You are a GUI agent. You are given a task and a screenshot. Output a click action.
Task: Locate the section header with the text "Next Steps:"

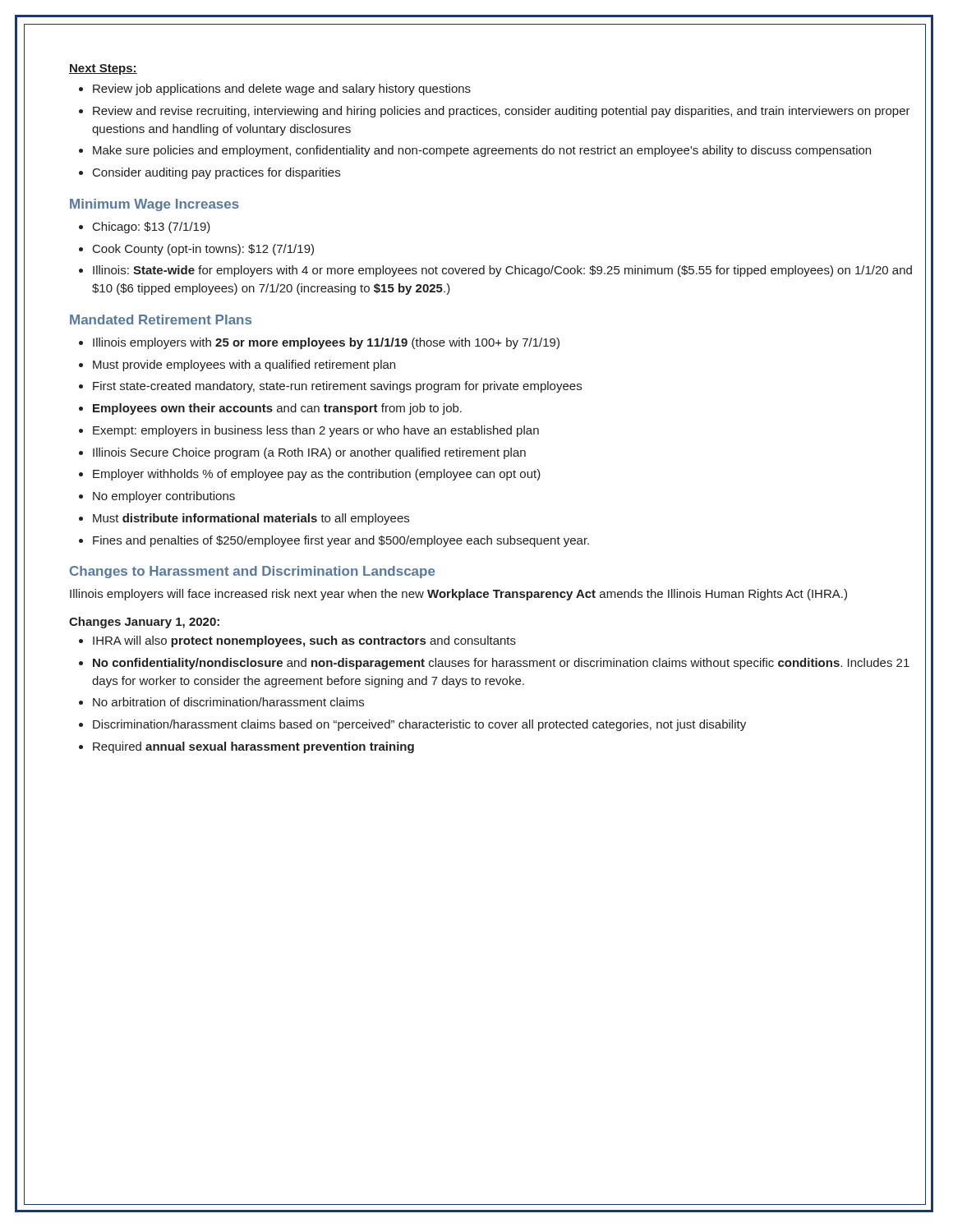coord(93,68)
